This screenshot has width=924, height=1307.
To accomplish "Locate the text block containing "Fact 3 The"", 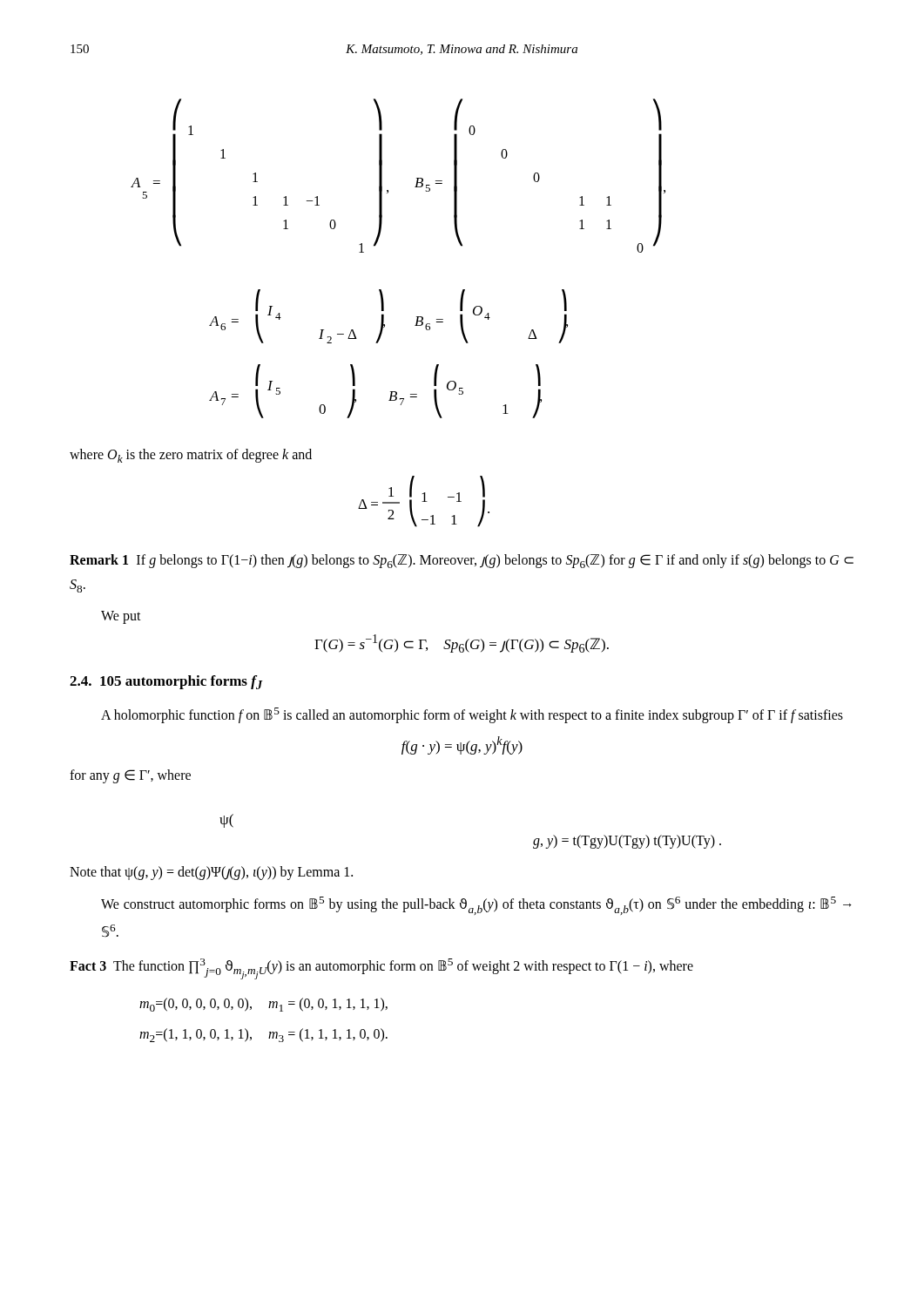I will (381, 967).
